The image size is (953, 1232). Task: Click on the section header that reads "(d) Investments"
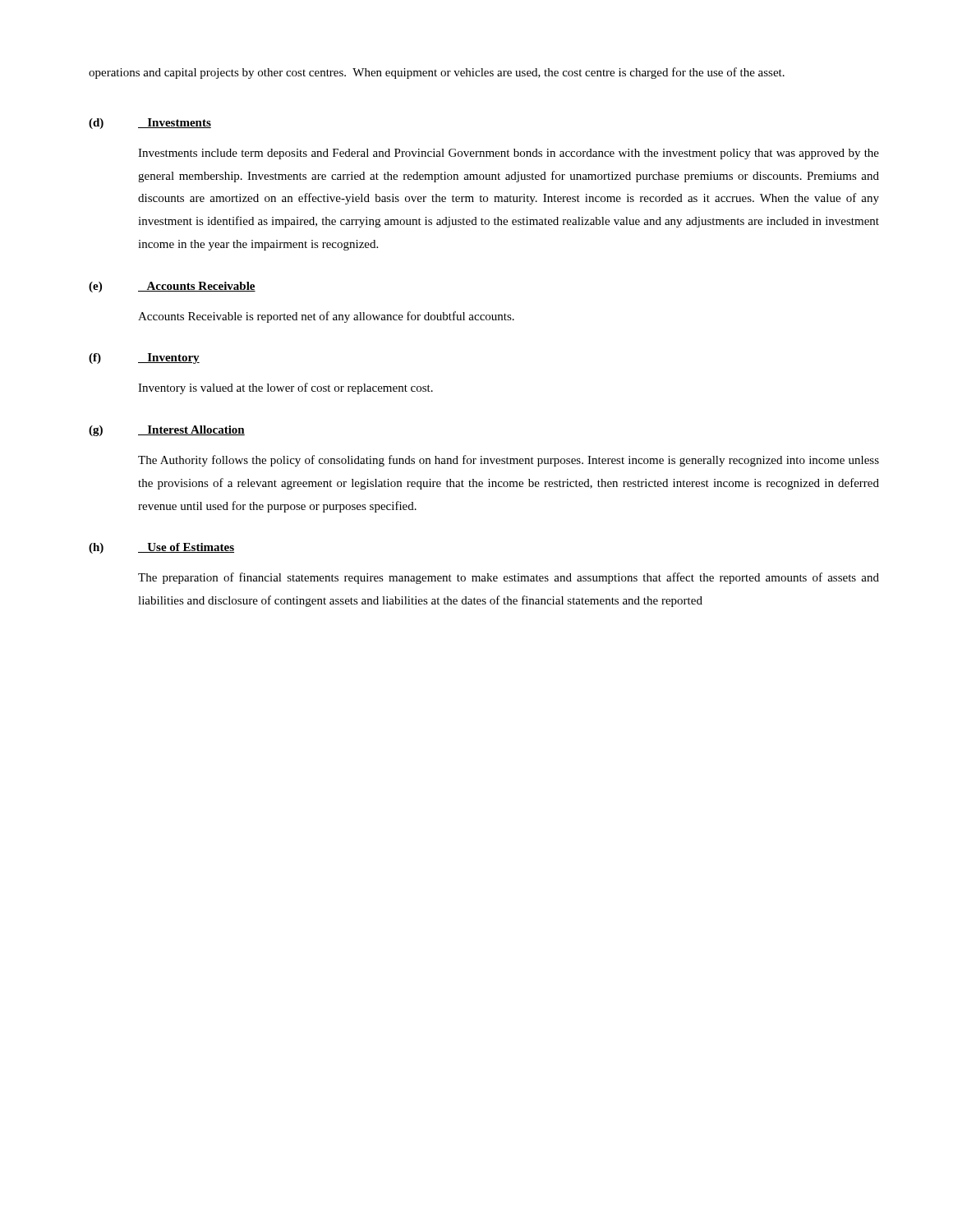(150, 123)
